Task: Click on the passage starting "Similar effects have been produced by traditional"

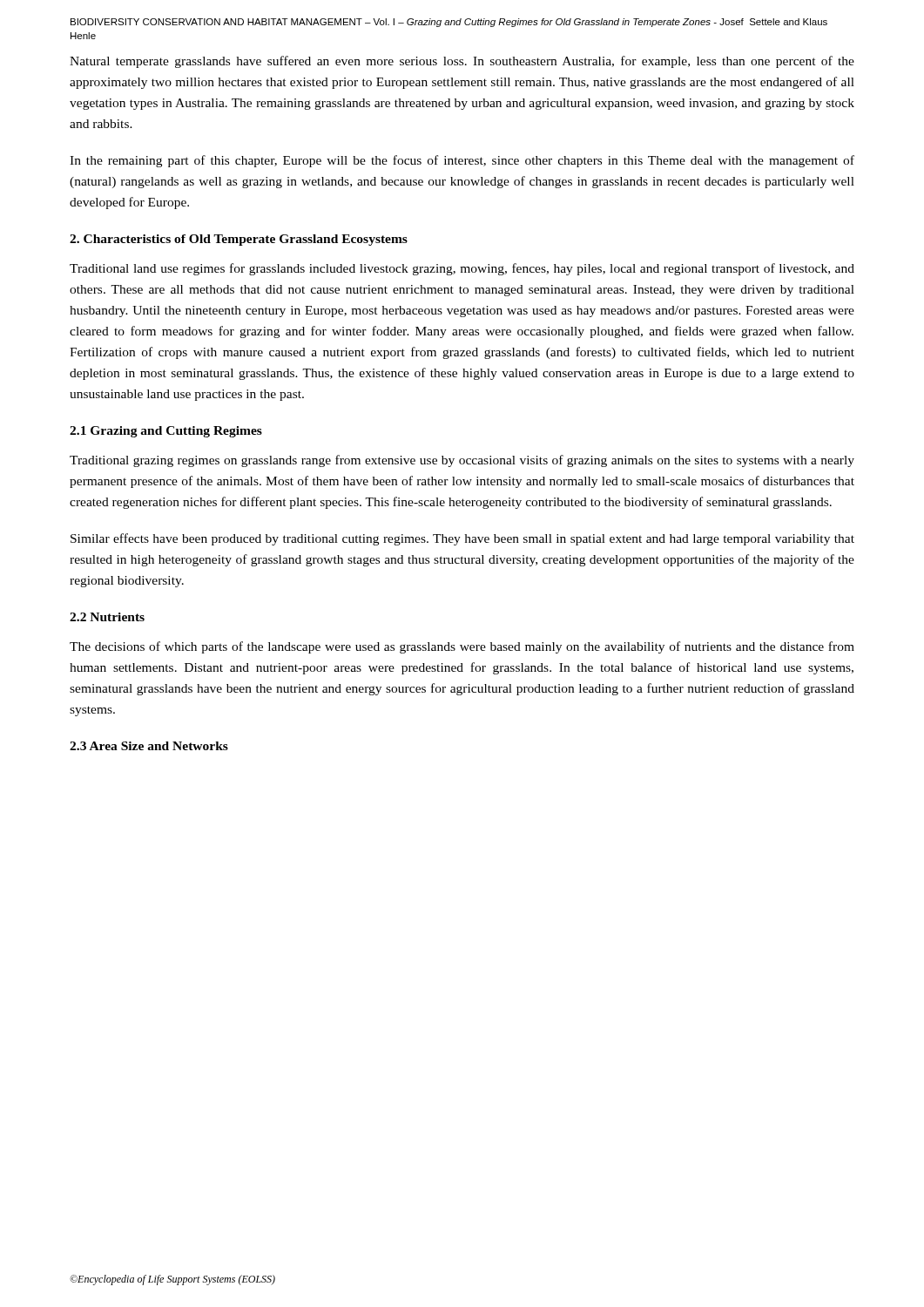Action: tap(462, 559)
